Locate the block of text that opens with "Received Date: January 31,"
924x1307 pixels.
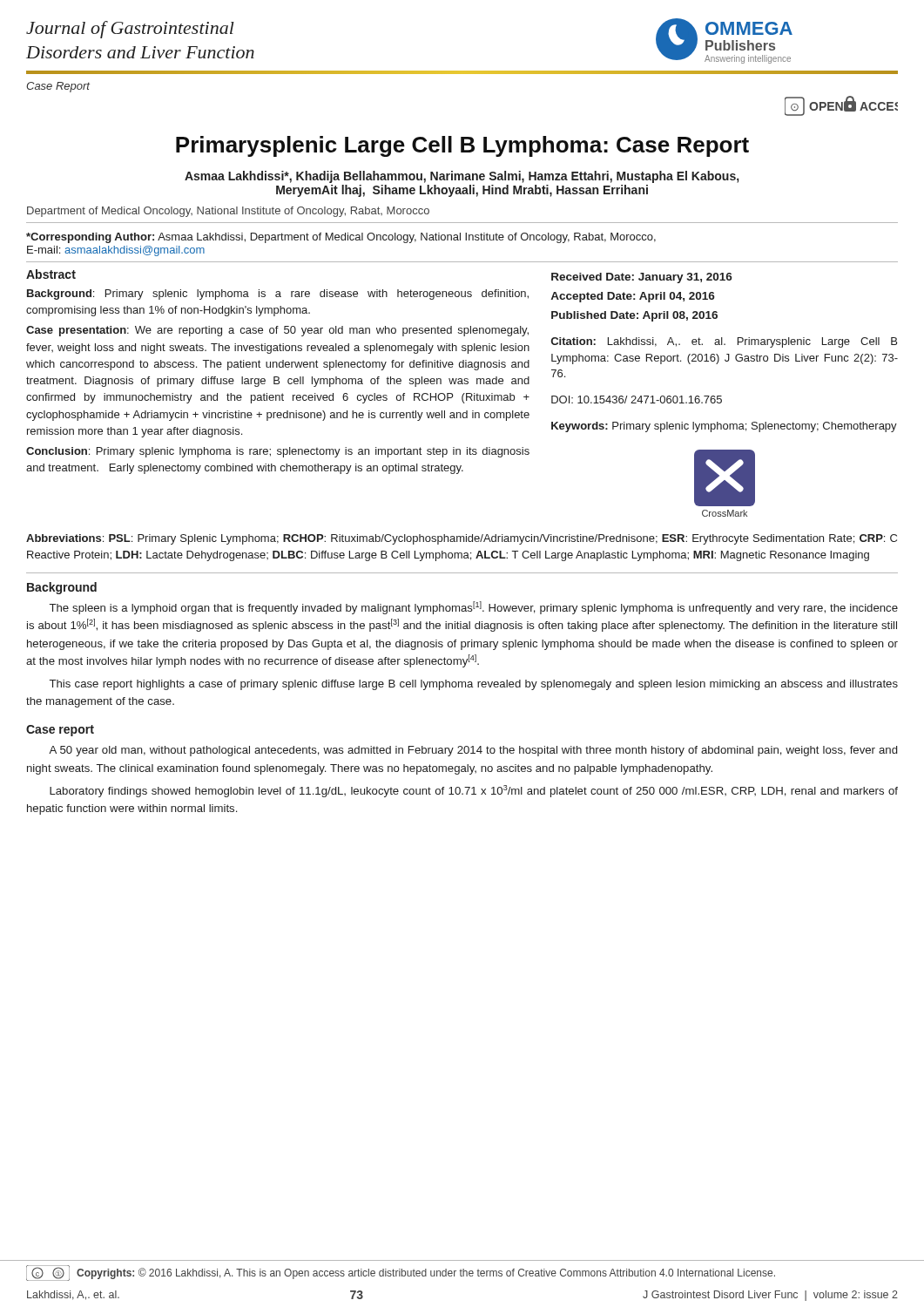tap(724, 394)
